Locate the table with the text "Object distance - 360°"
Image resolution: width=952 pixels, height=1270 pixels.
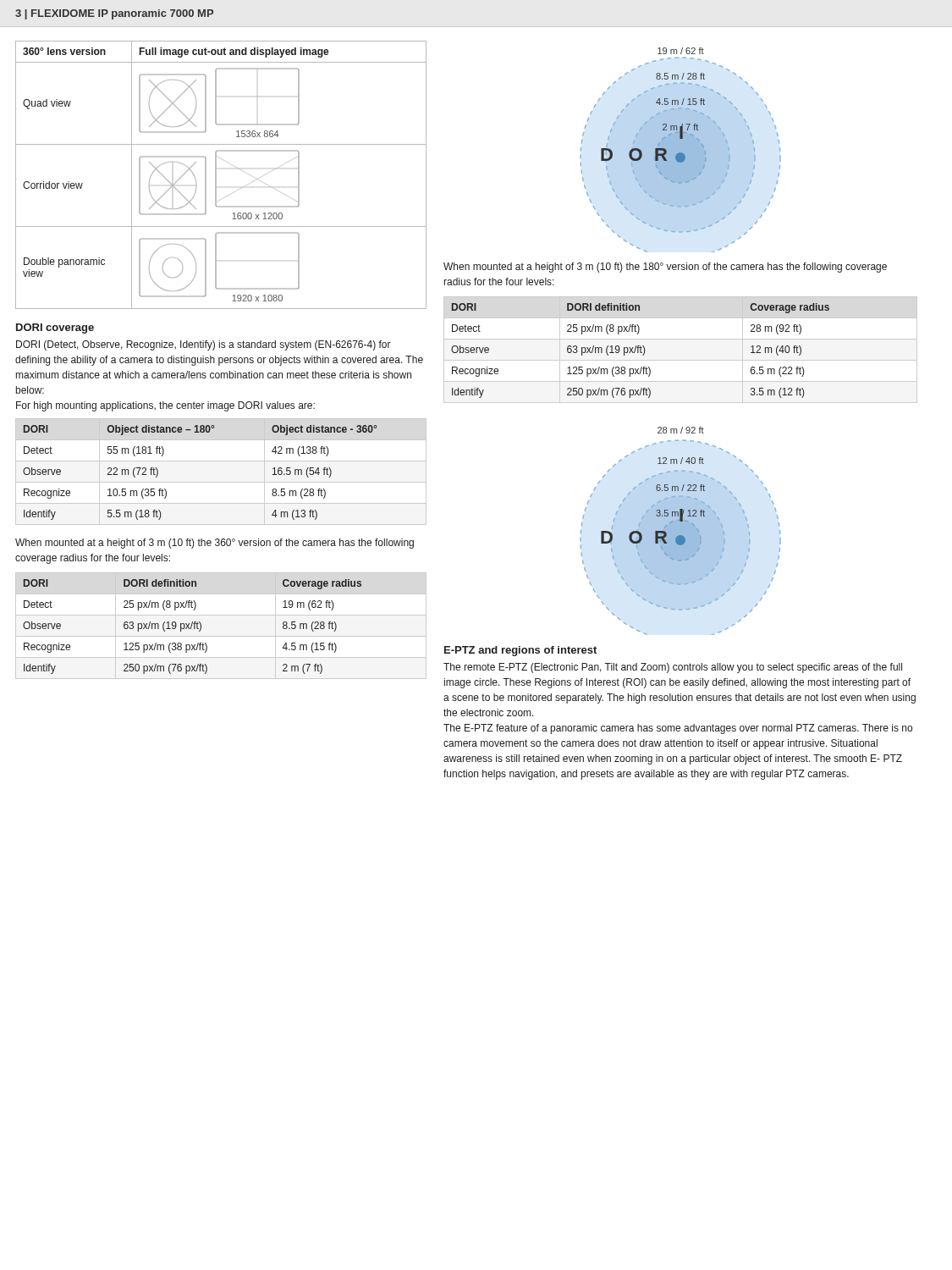pyautogui.click(x=221, y=472)
